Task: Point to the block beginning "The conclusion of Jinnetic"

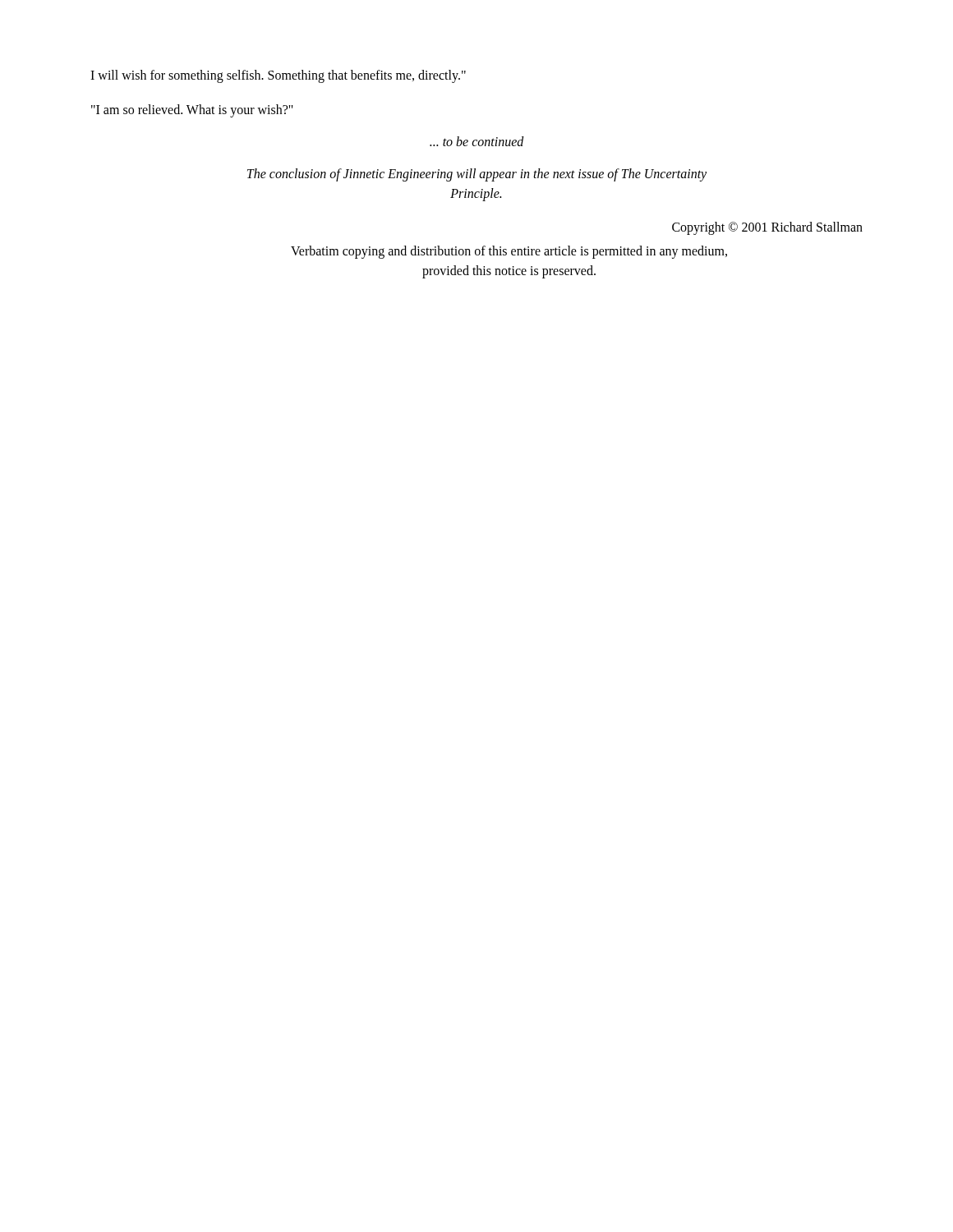Action: 476,184
